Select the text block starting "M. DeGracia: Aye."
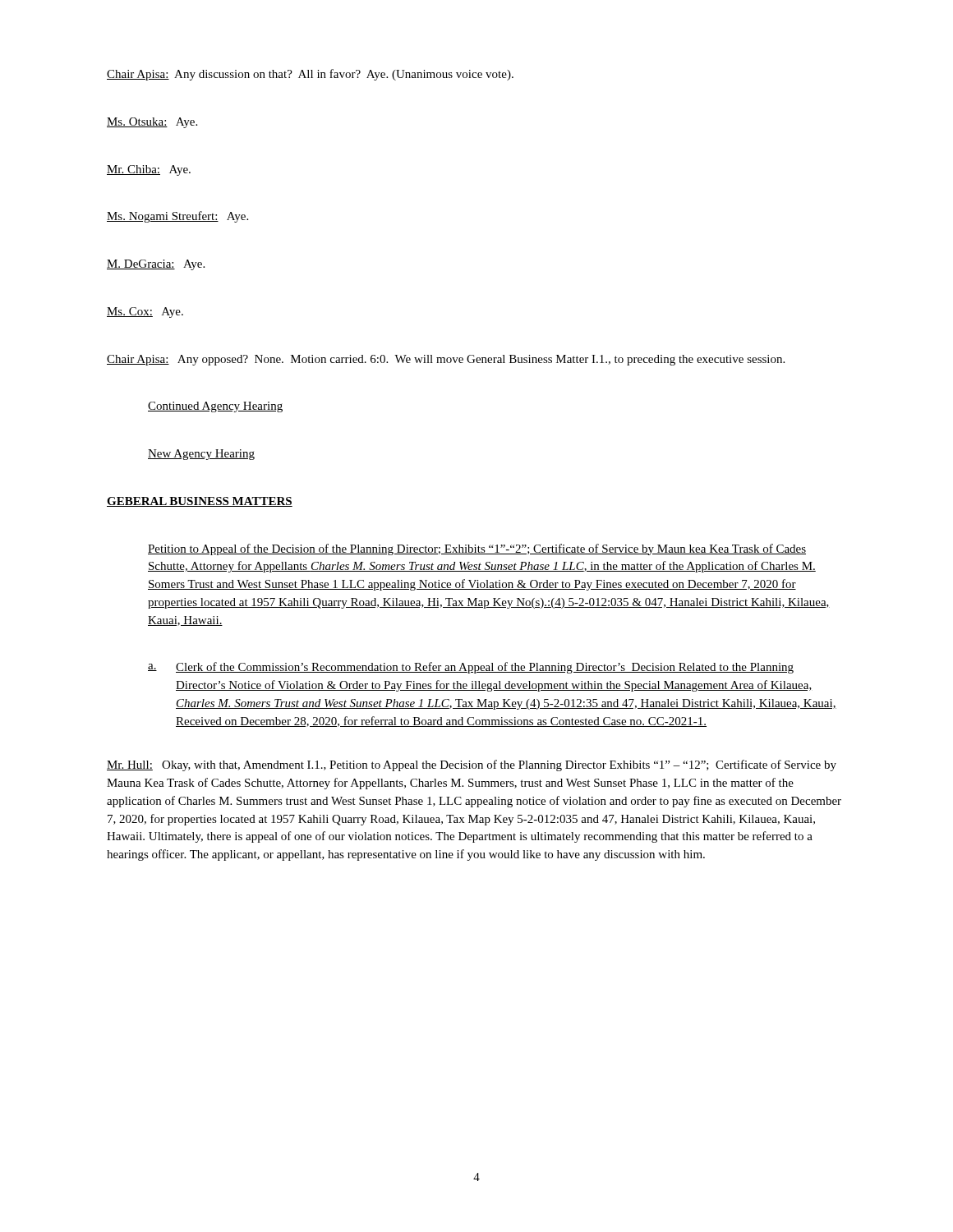953x1232 pixels. point(156,265)
